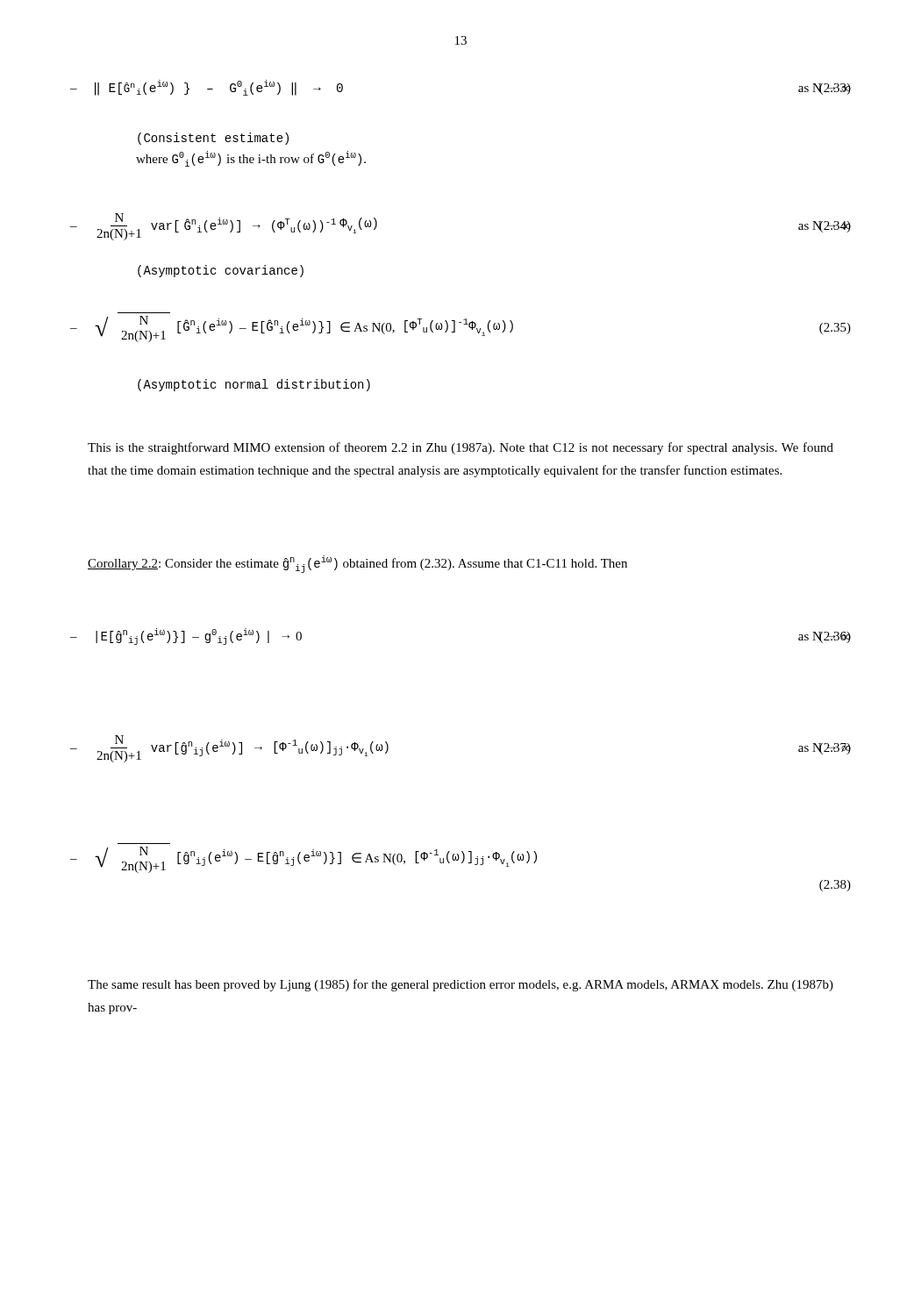
Task: Click the formula that begins "– N 2n(N)+1 var[ĝnij(eiω)] → [Φ-1u(ω)]jj·Φvi(ω) as"
Action: pyautogui.click(x=235, y=749)
